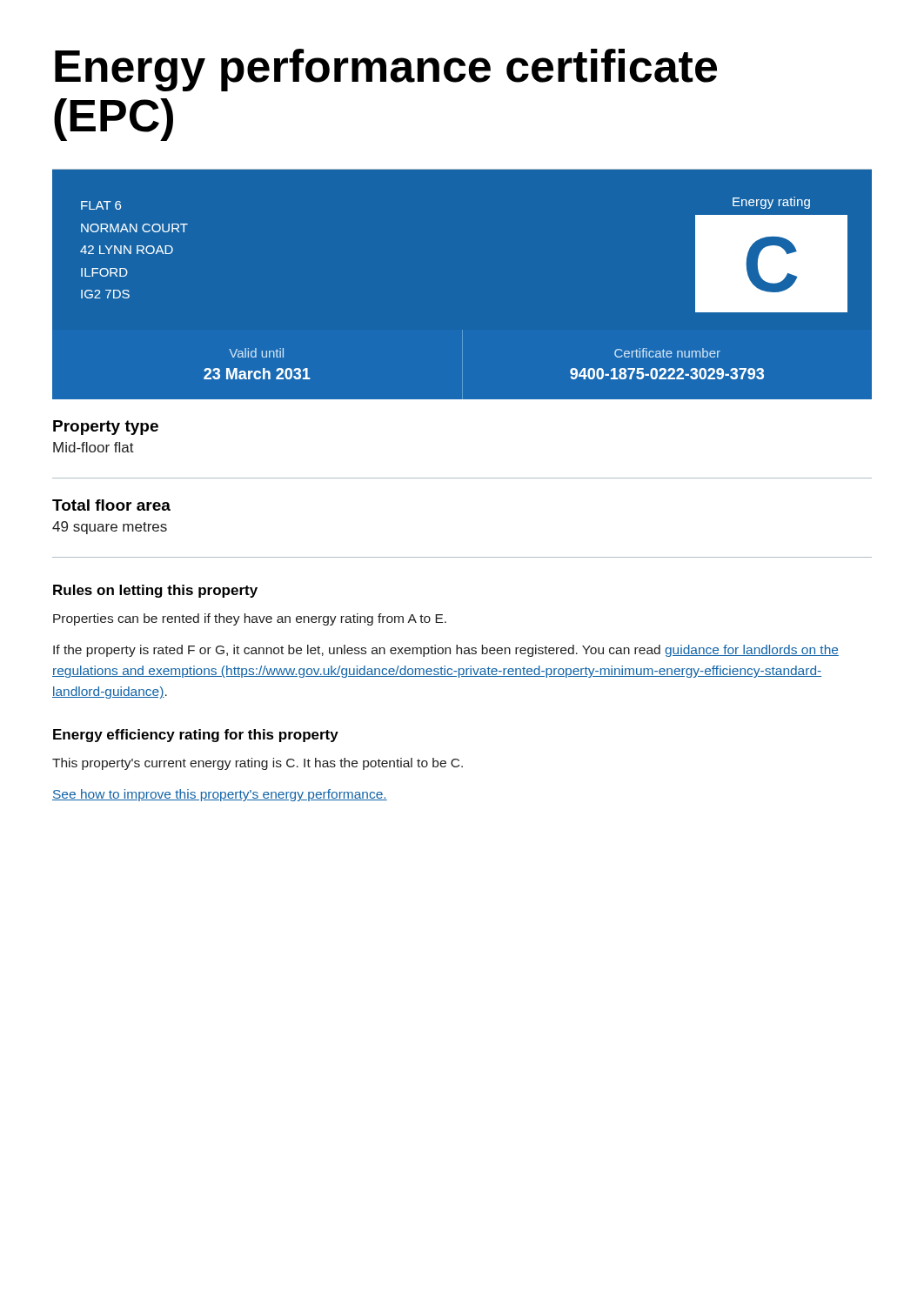The image size is (924, 1305).
Task: Locate the text block starting "See how to improve this property's energy"
Action: [220, 794]
